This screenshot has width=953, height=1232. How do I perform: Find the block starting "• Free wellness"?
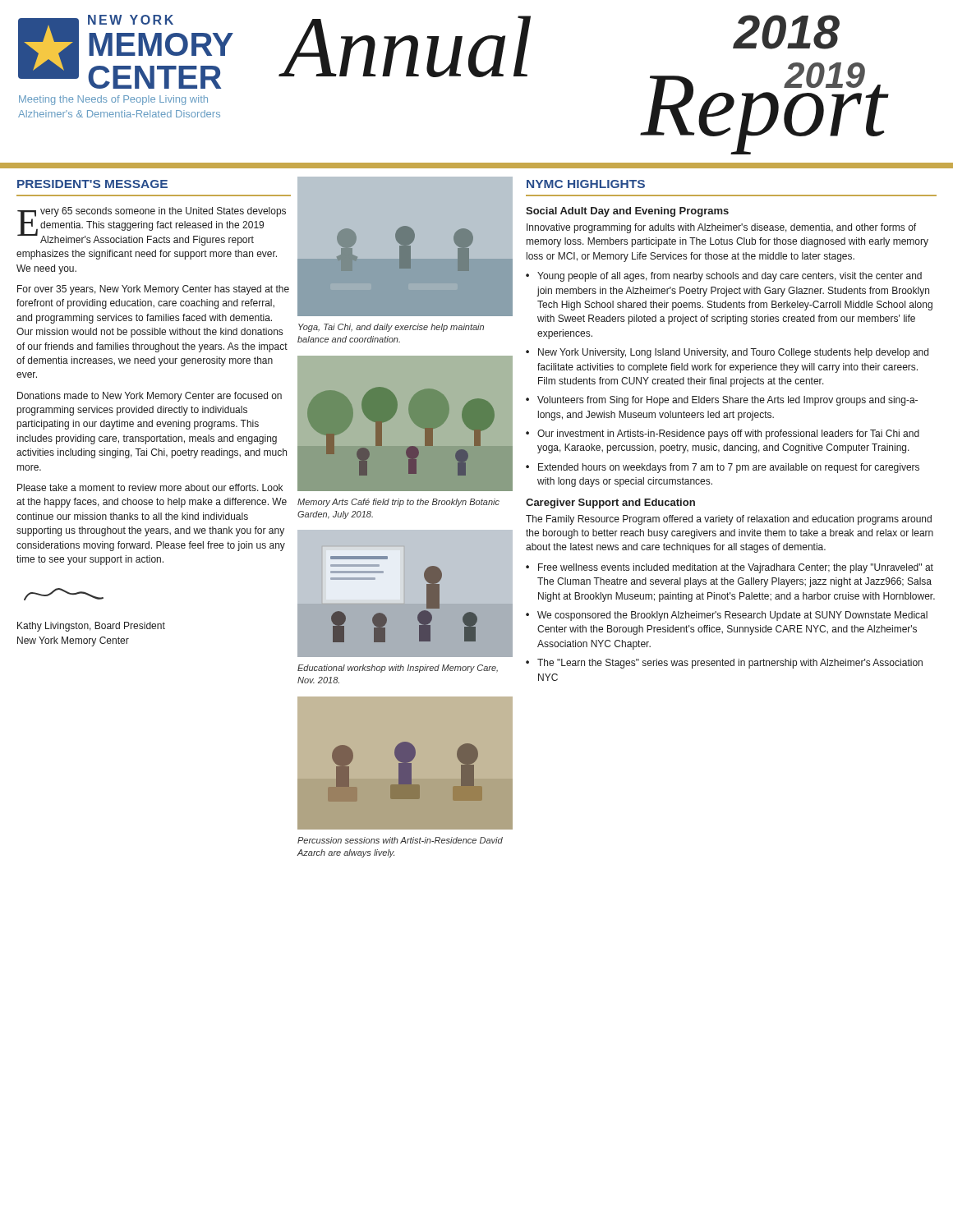coord(731,581)
